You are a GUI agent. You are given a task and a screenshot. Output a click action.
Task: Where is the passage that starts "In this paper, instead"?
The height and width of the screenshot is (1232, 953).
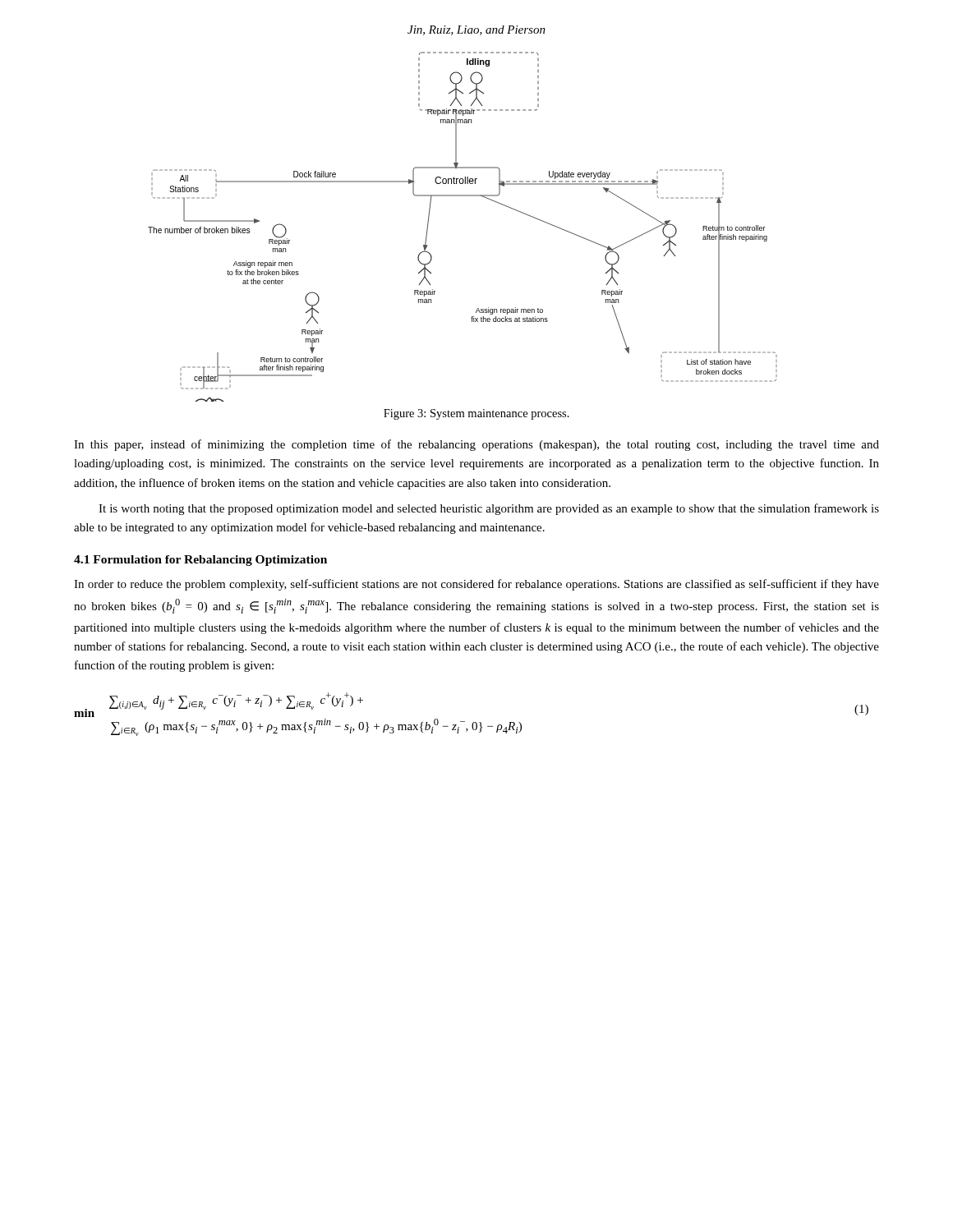pyautogui.click(x=476, y=463)
